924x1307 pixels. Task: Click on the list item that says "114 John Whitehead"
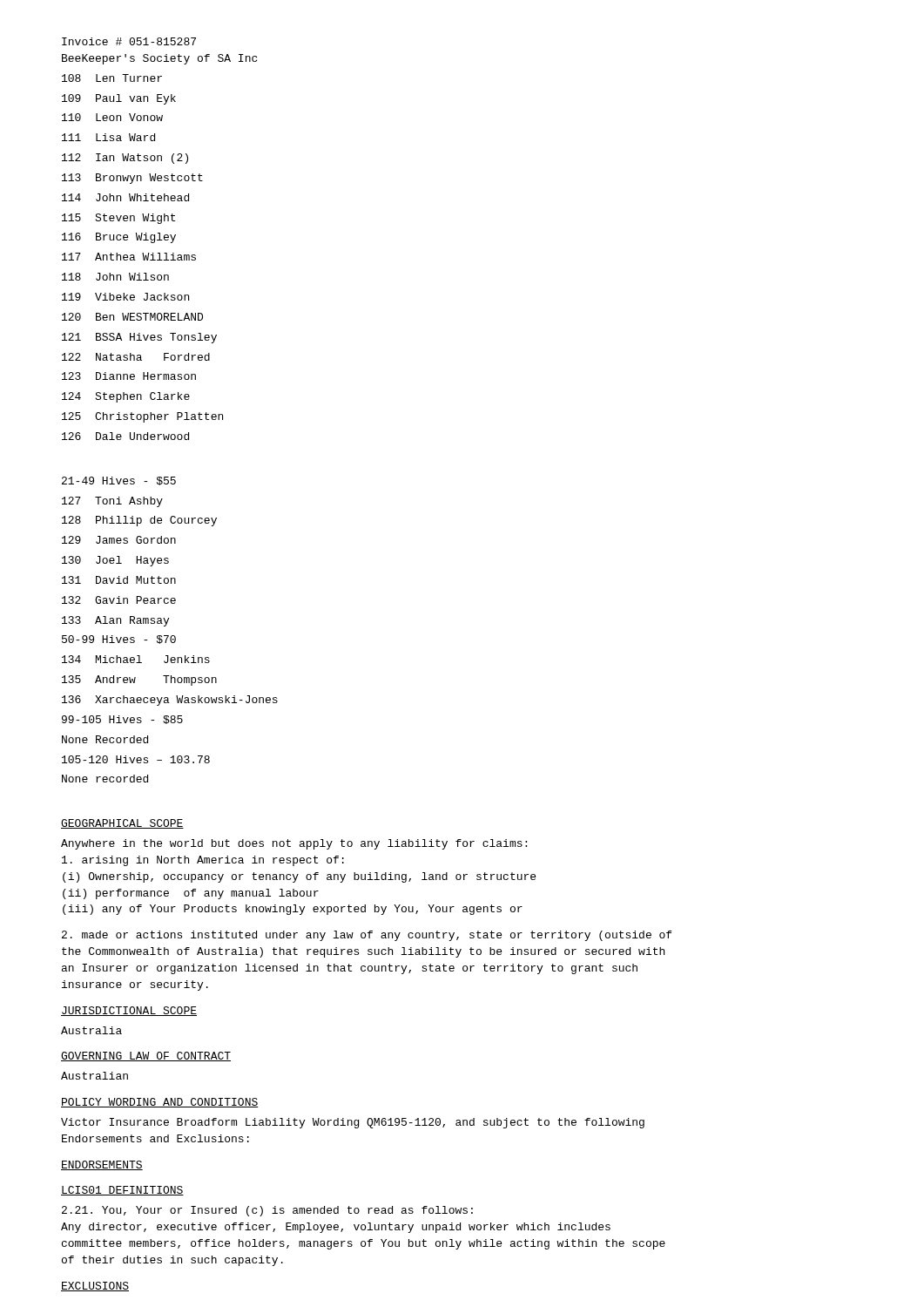click(126, 198)
